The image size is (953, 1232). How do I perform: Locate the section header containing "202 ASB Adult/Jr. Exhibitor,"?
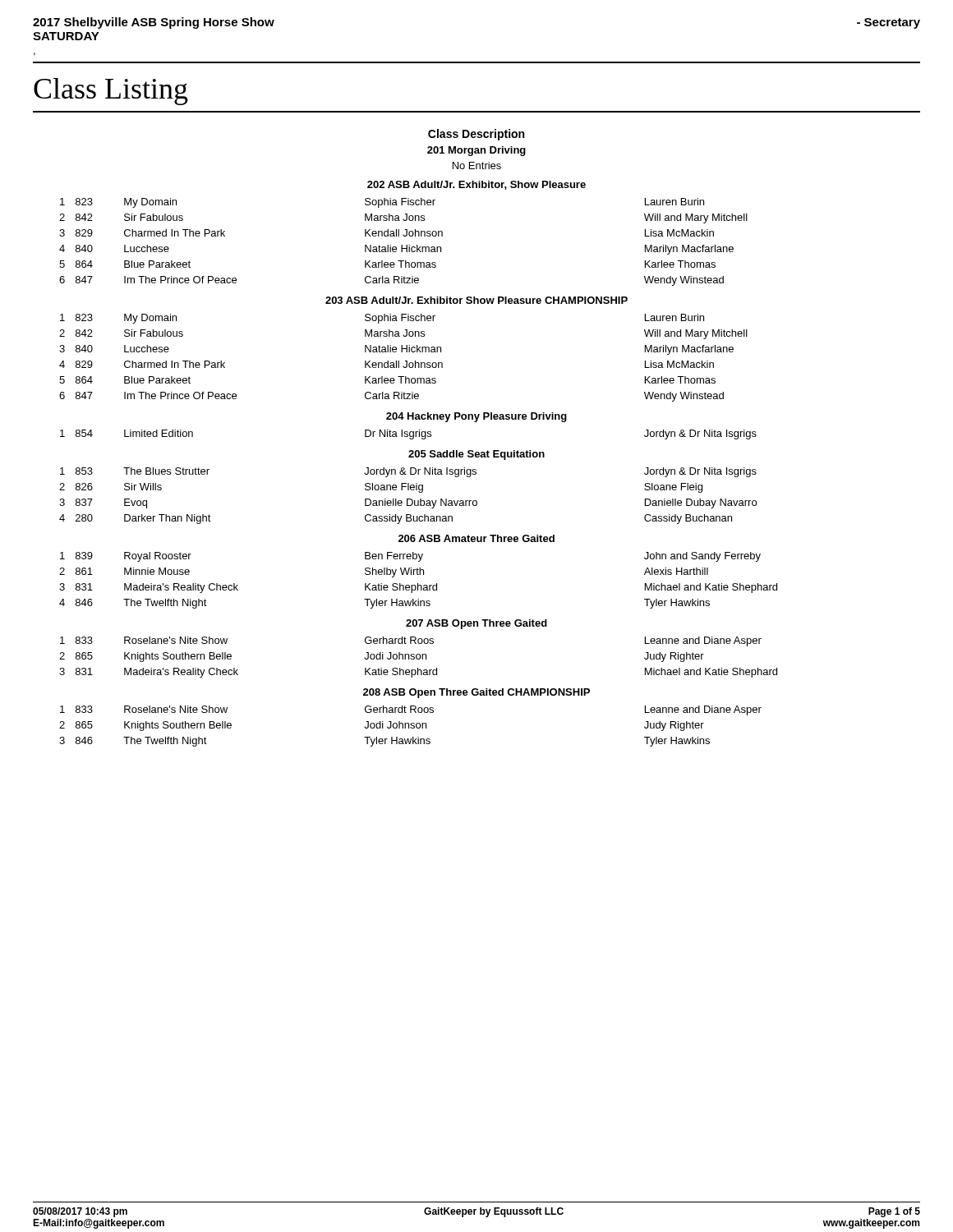(x=476, y=184)
